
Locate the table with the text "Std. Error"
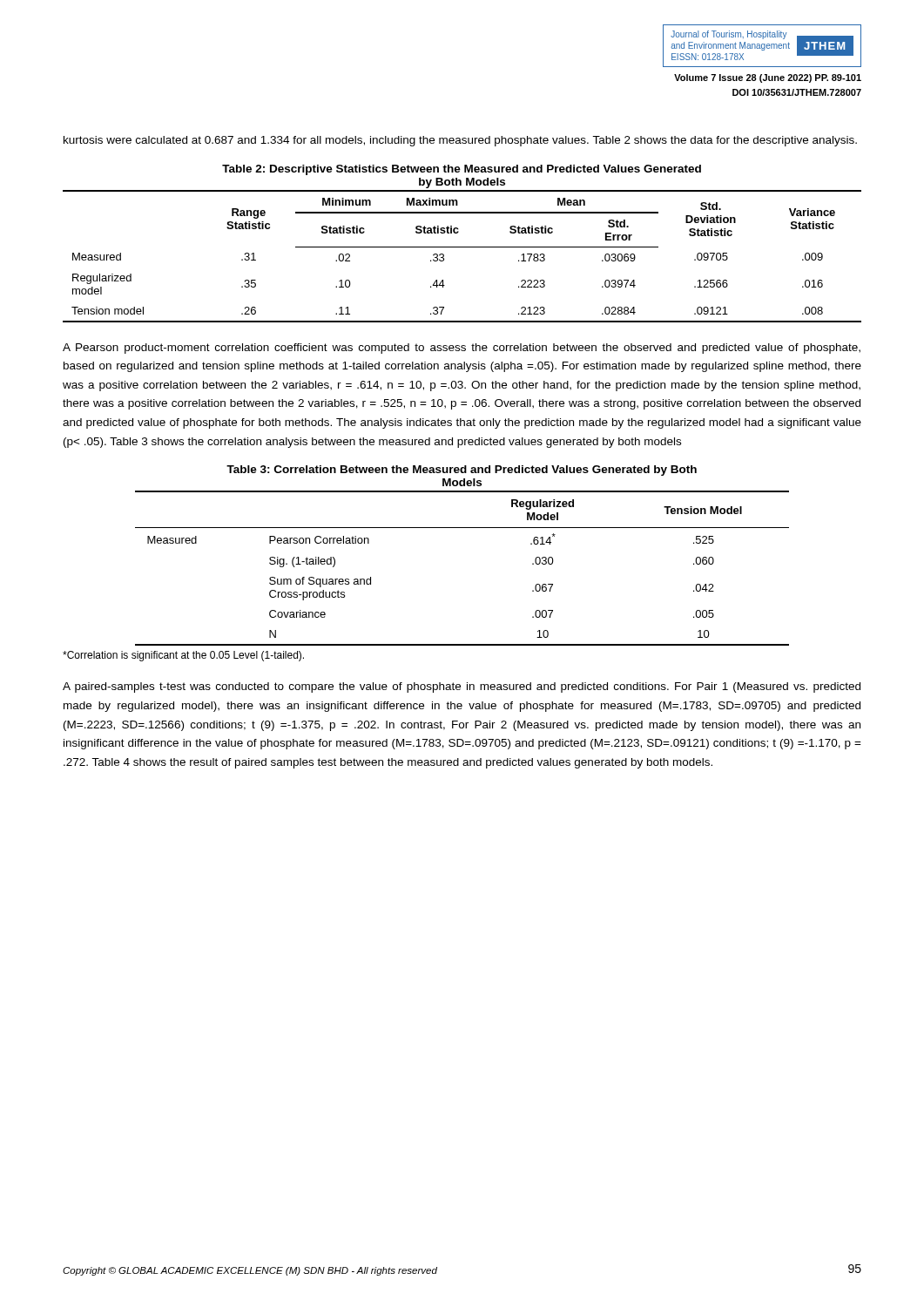click(462, 256)
